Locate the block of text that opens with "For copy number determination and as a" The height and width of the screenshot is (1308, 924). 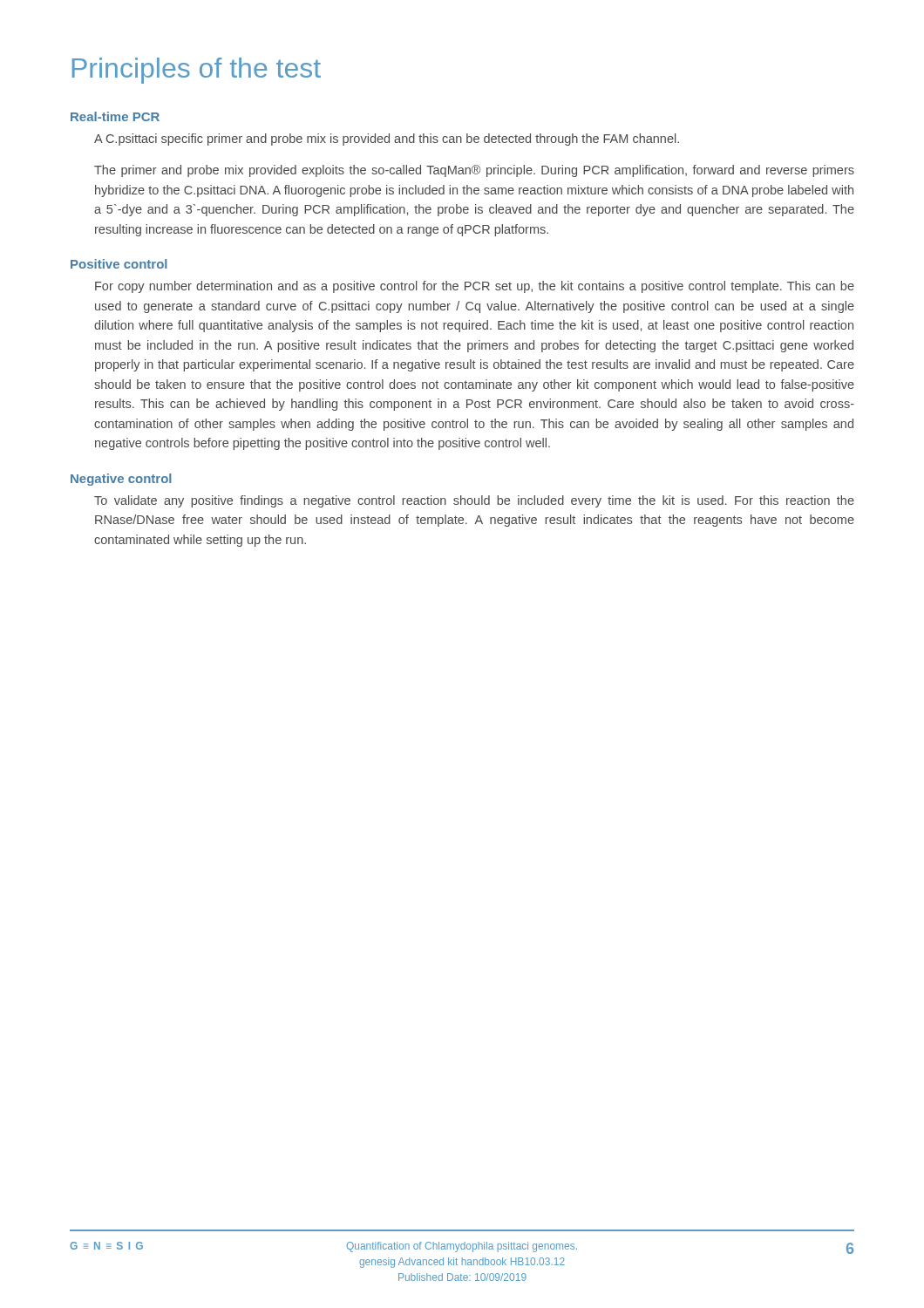(x=474, y=365)
